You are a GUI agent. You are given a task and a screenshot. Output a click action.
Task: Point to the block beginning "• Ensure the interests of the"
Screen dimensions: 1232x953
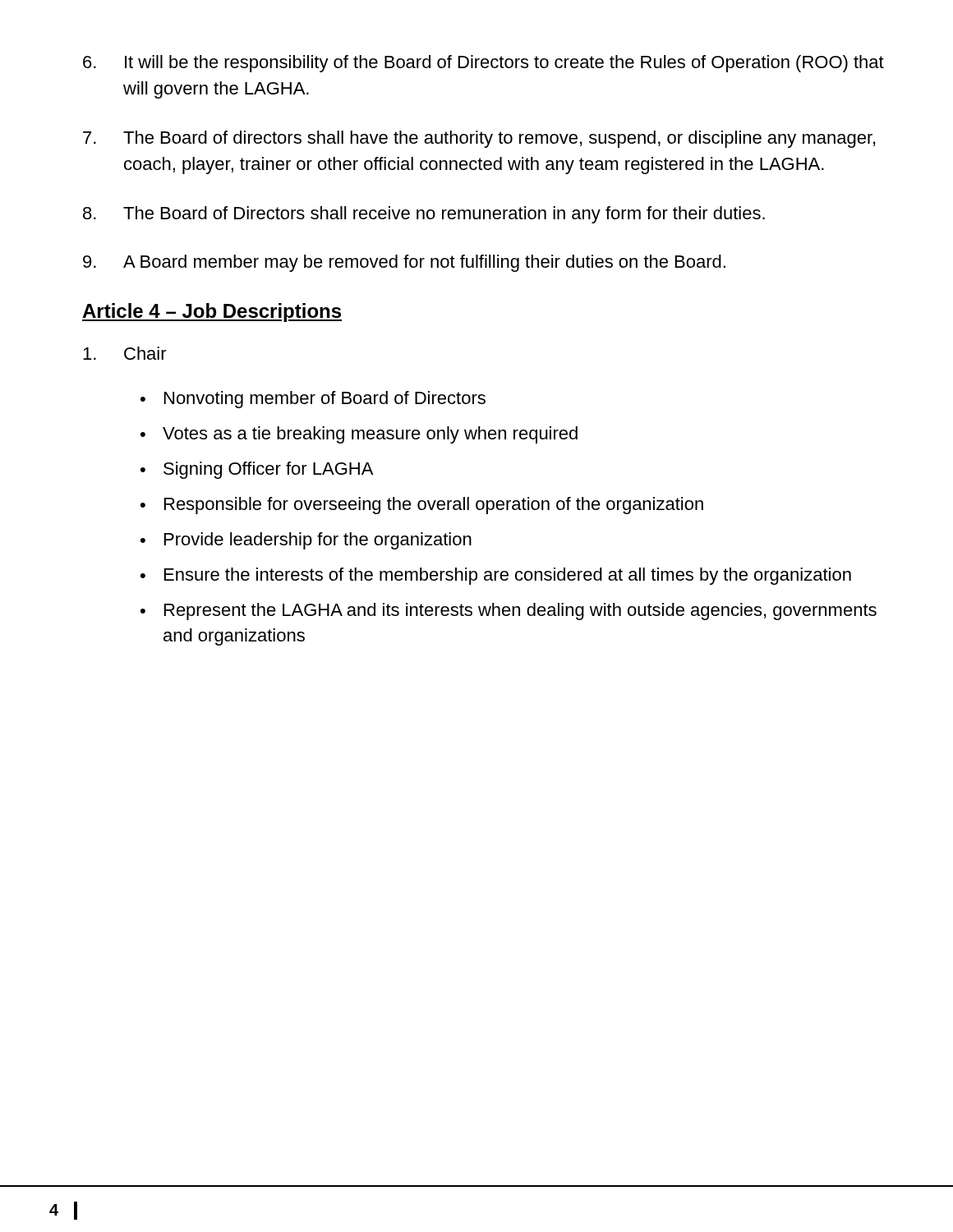coord(513,575)
